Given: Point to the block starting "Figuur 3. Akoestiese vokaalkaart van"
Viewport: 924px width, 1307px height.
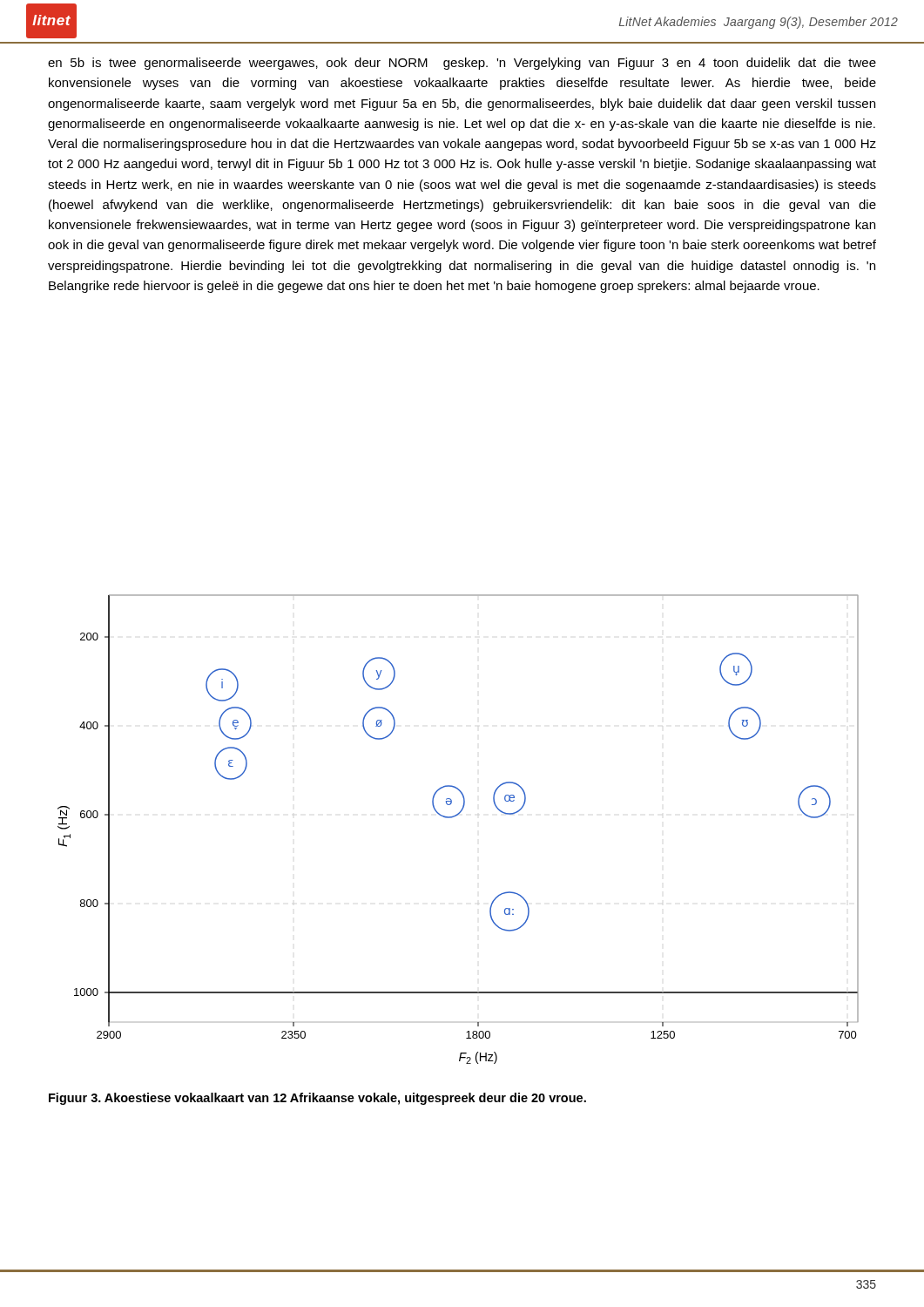Looking at the screenshot, I should [317, 1098].
